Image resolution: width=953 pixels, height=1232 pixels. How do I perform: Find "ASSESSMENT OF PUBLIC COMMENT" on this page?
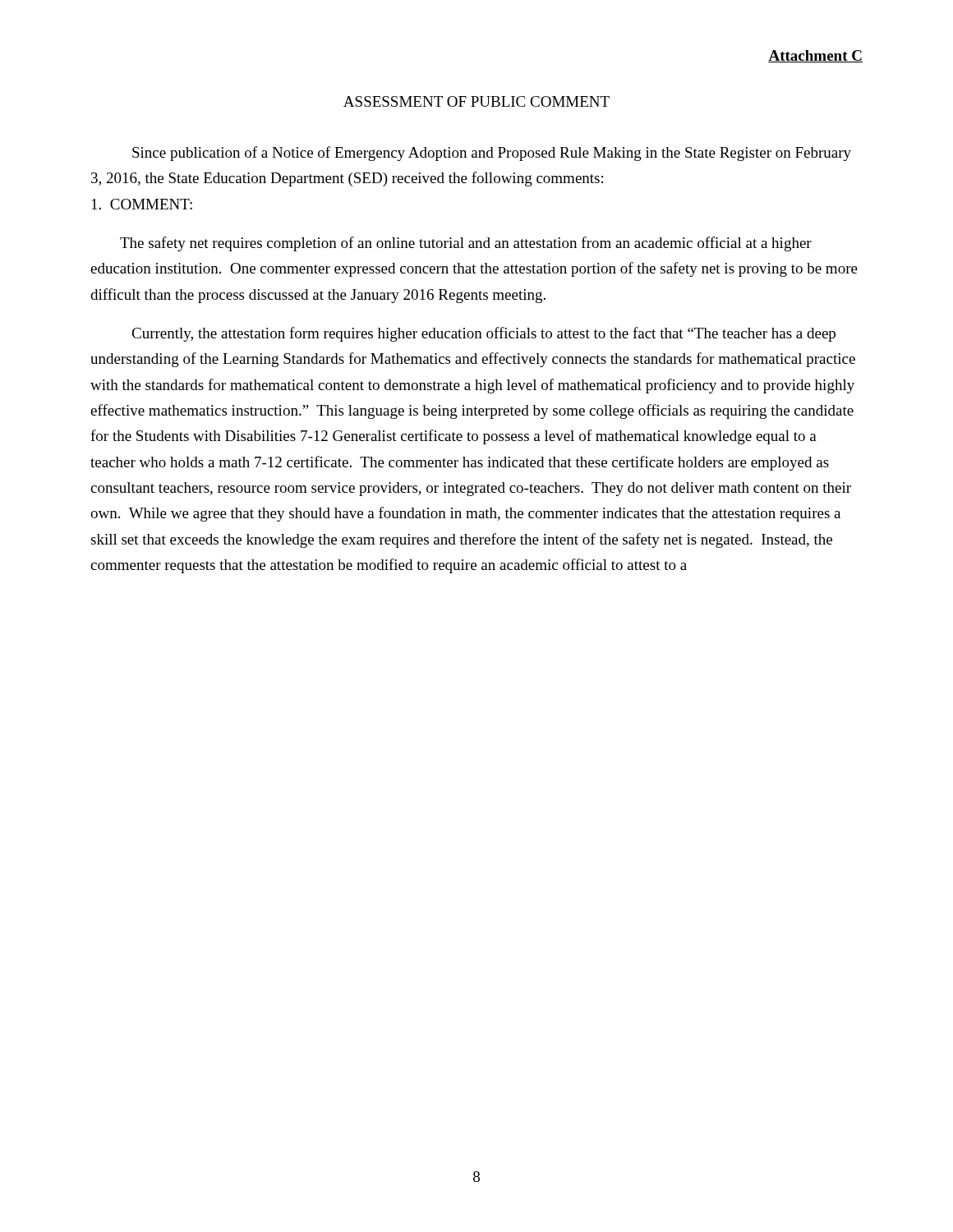[x=476, y=101]
